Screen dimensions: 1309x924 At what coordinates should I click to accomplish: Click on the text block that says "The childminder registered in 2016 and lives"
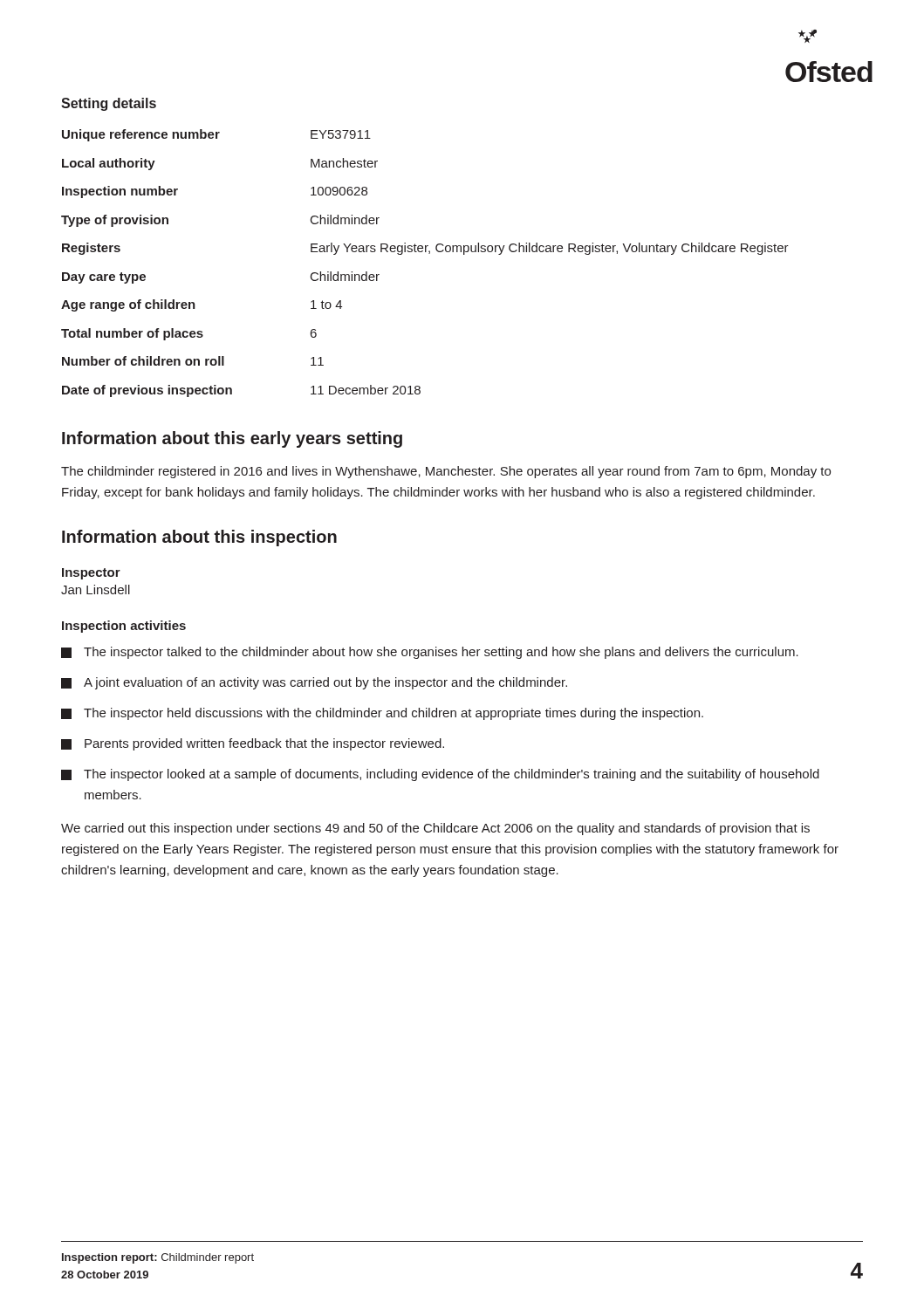pos(446,481)
